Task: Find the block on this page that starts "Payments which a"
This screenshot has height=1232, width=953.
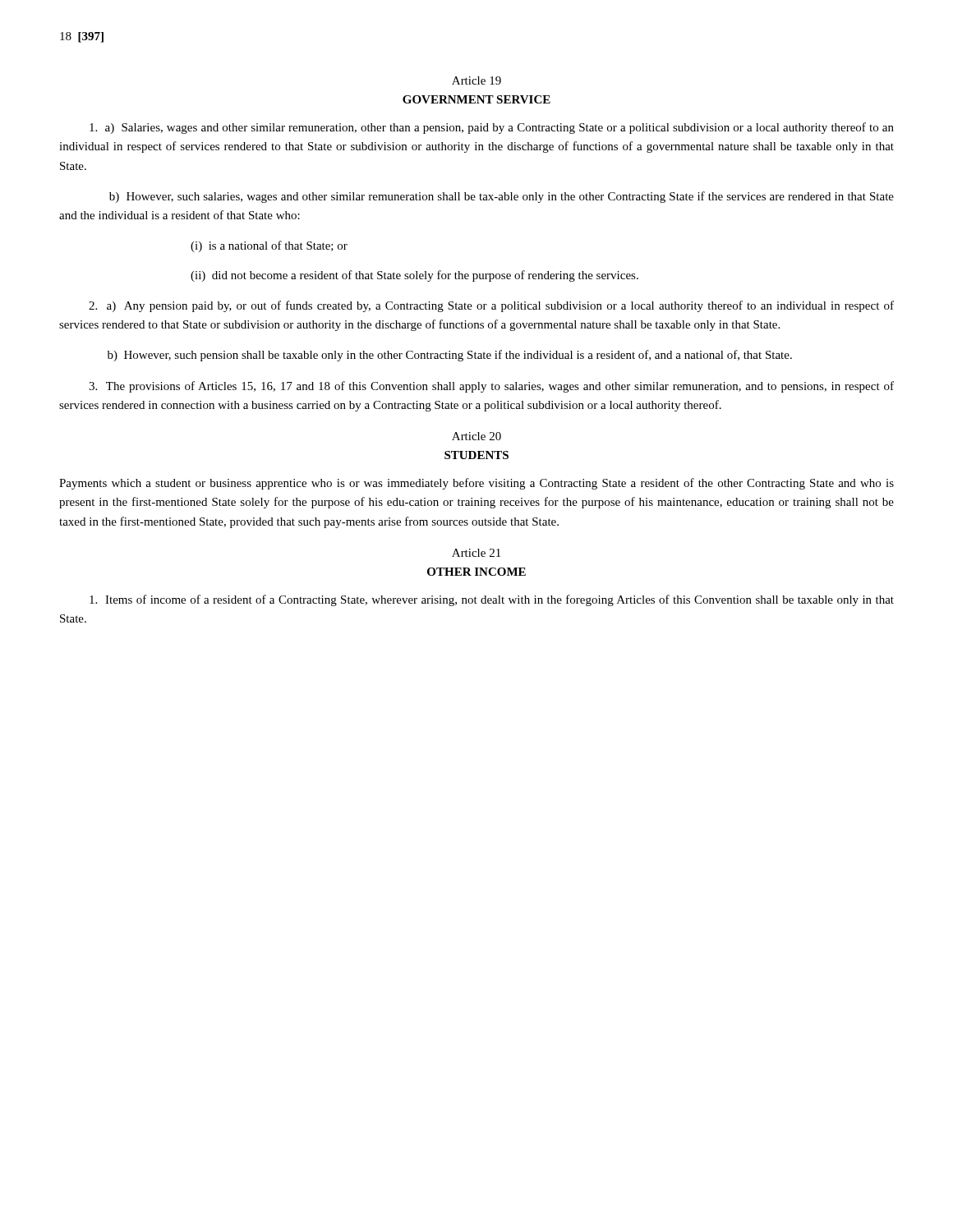Action: [x=476, y=502]
